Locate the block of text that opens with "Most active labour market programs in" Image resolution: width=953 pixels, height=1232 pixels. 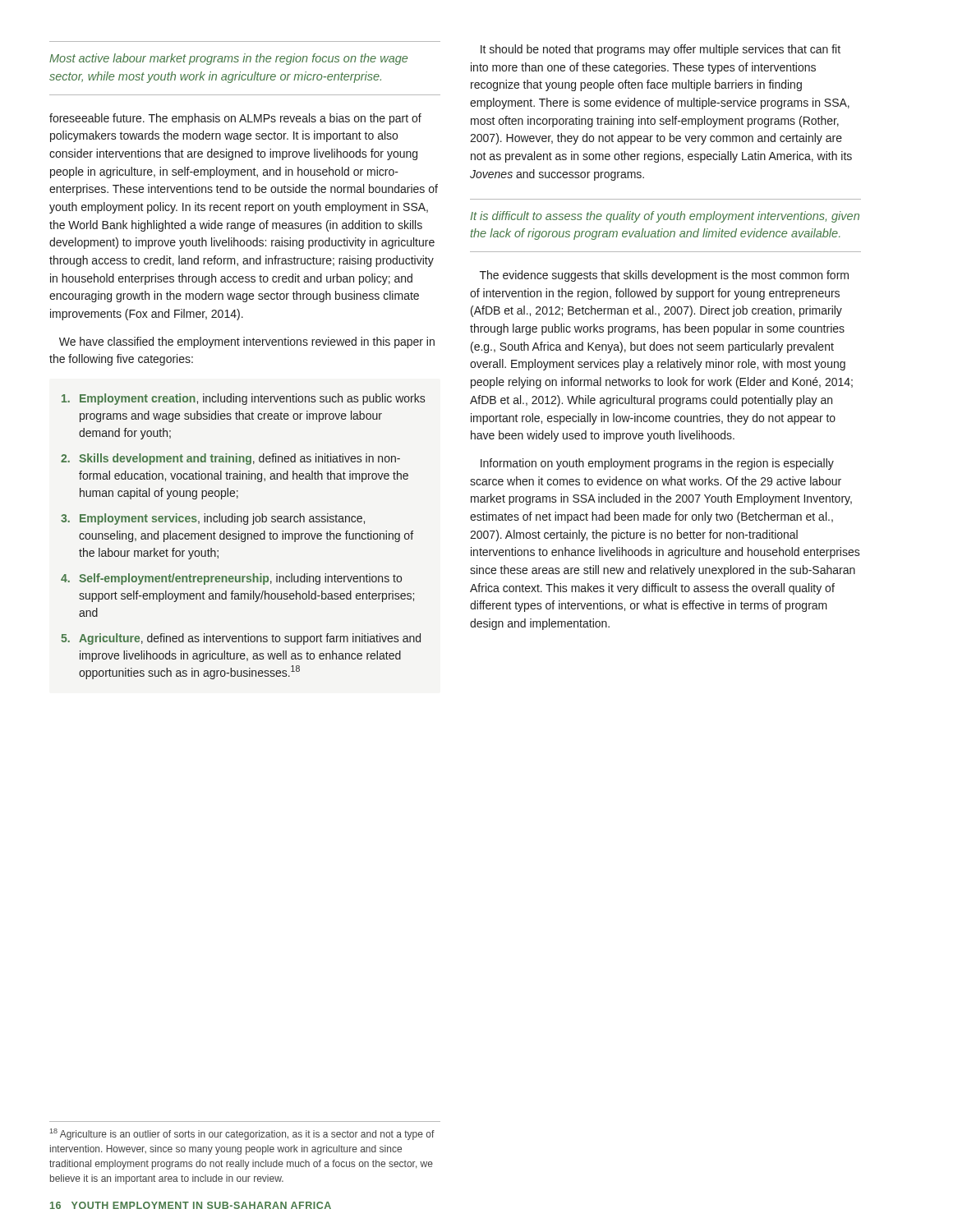coord(229,67)
